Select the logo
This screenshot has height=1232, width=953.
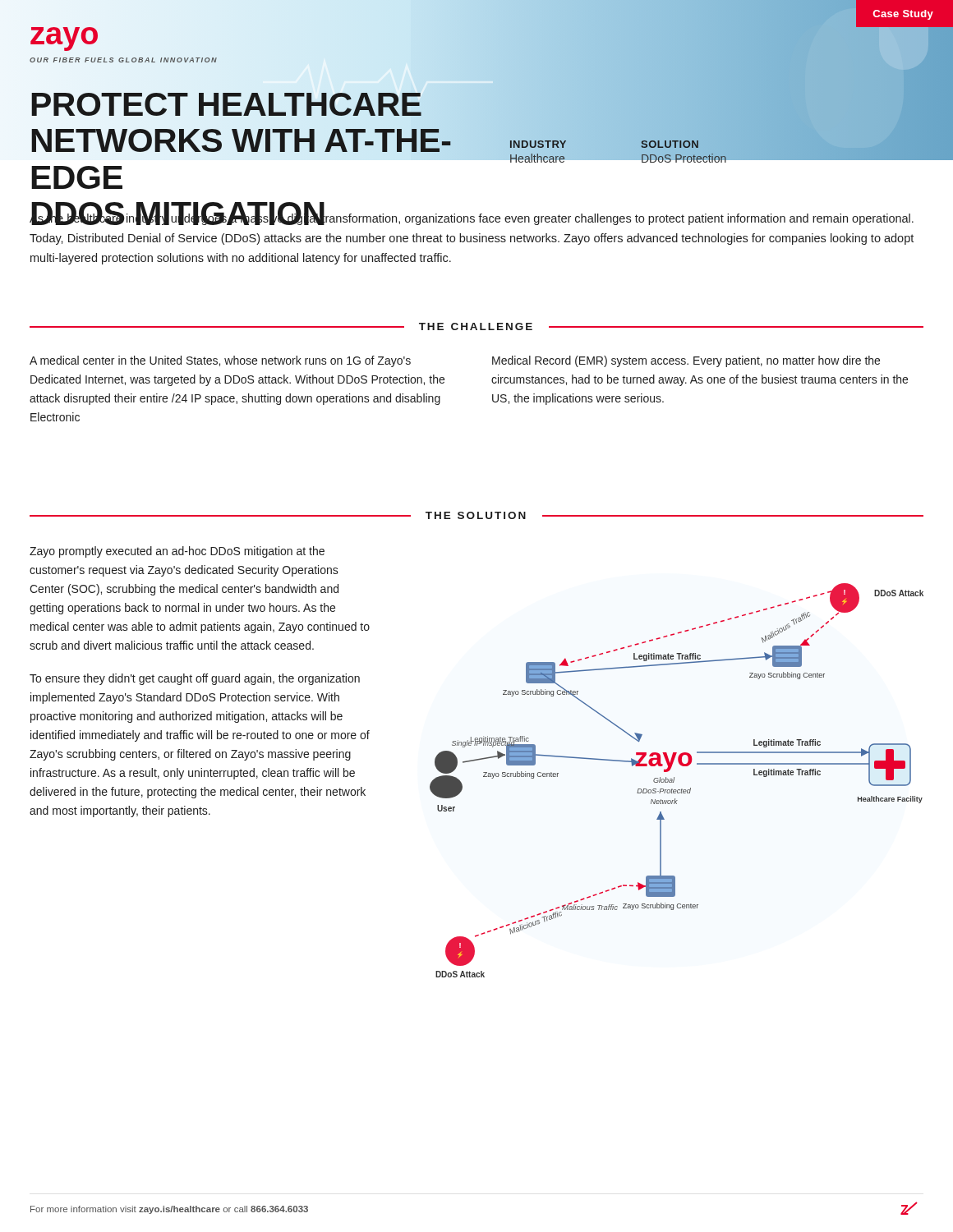(124, 39)
